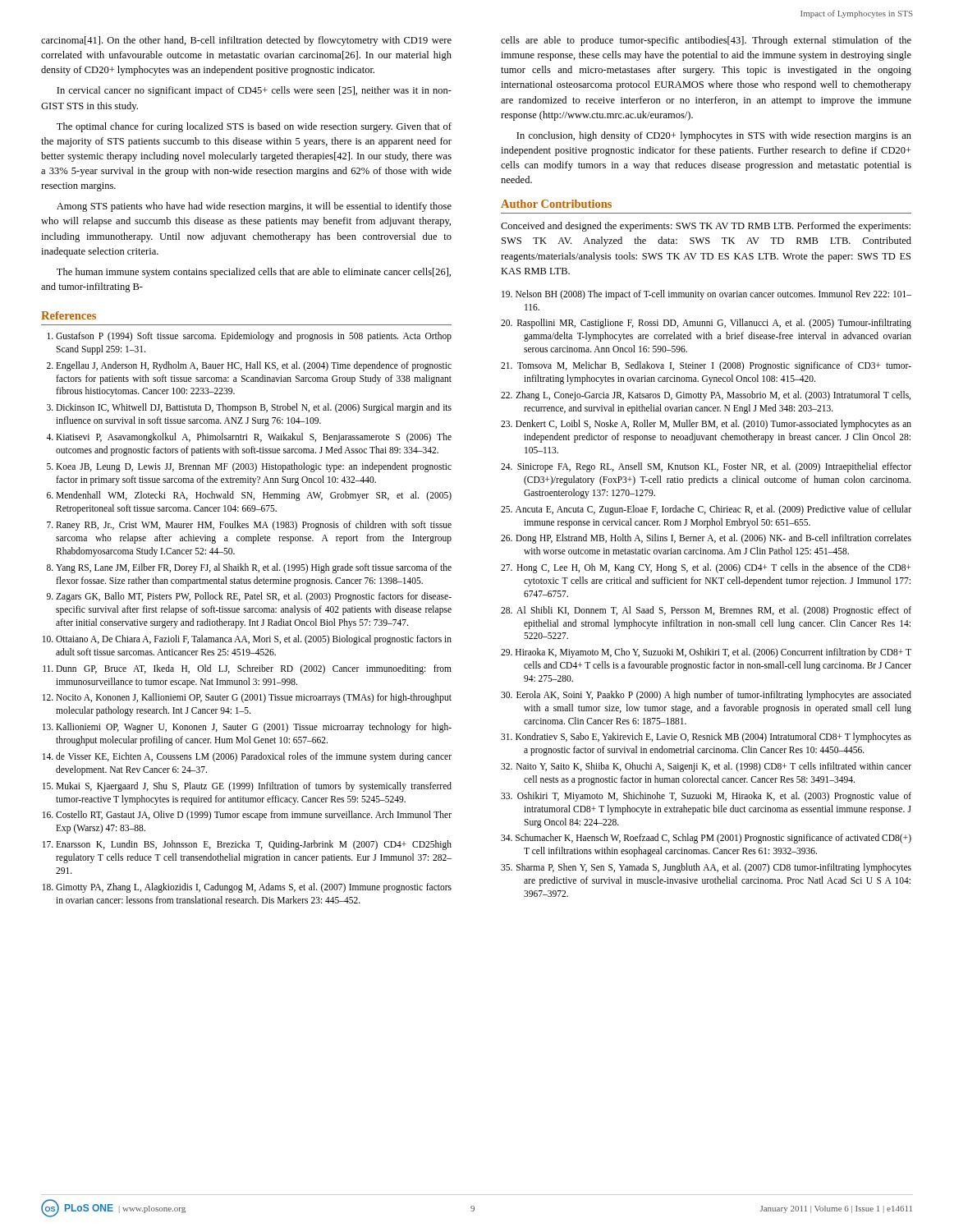Point to the block beginning "Mukai S, Kjaergaard J, Shu S,"
Image resolution: width=954 pixels, height=1232 pixels.
(x=254, y=792)
